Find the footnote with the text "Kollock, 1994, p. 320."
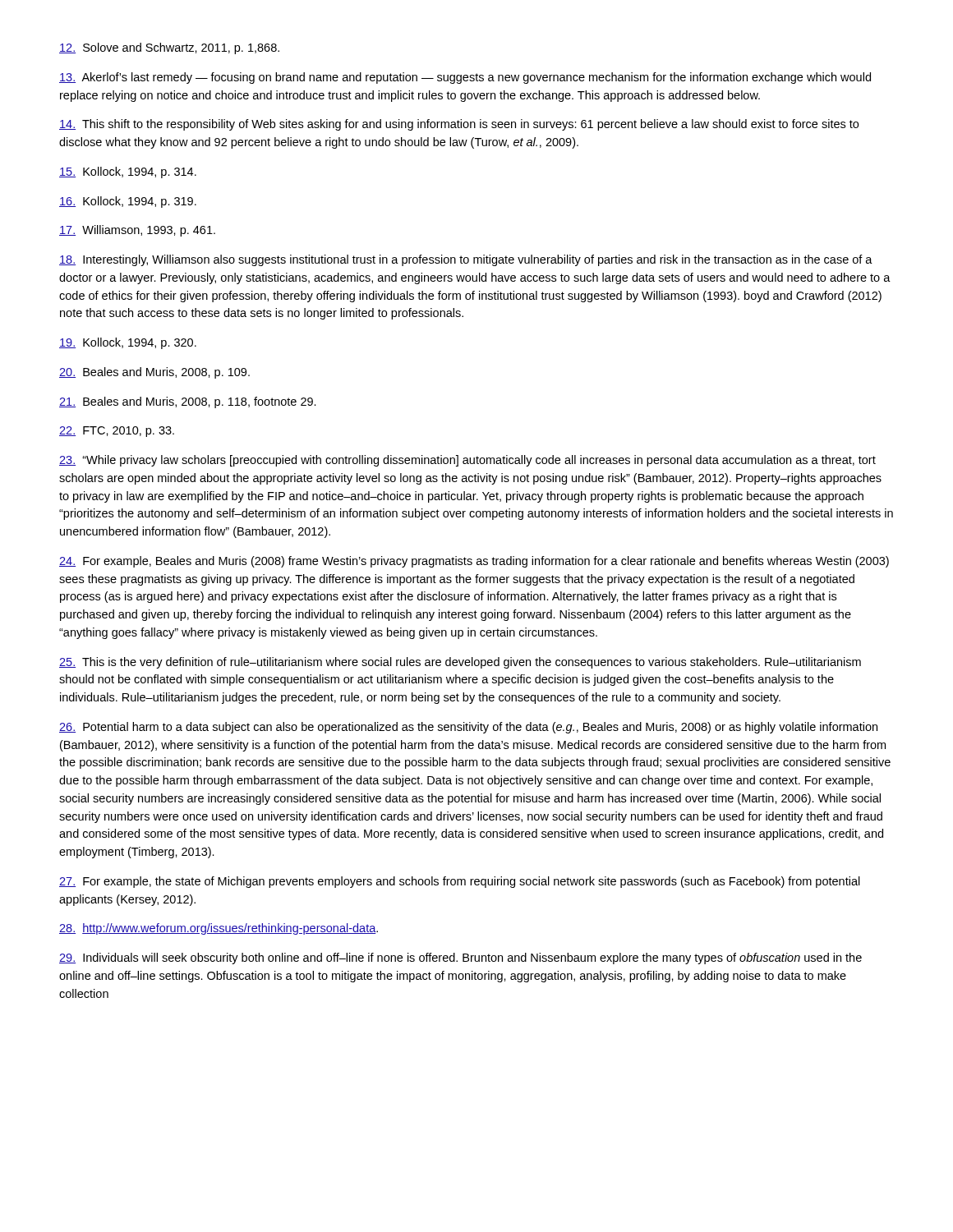Image resolution: width=953 pixels, height=1232 pixels. (x=128, y=342)
